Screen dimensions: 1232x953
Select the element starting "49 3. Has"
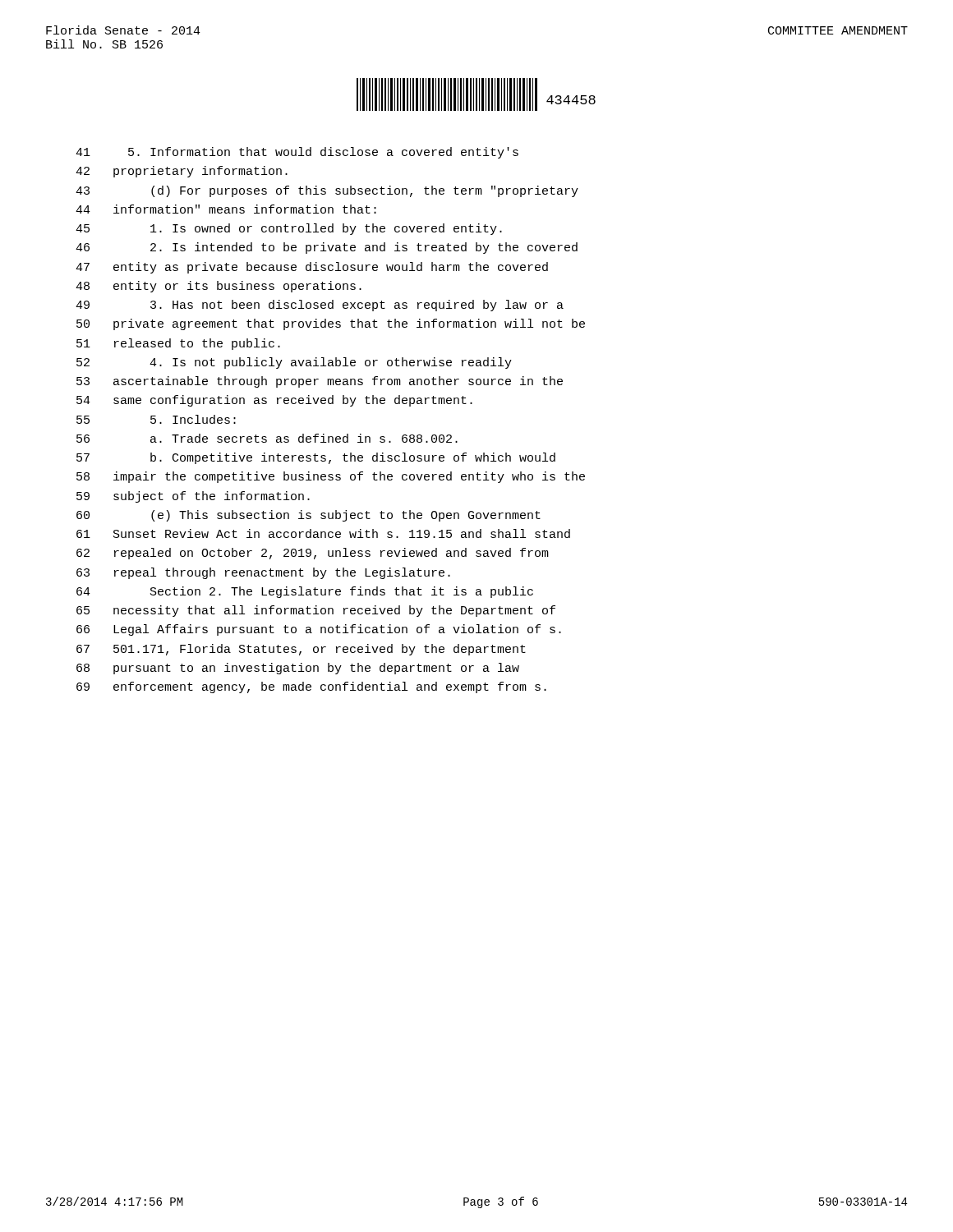click(x=476, y=306)
